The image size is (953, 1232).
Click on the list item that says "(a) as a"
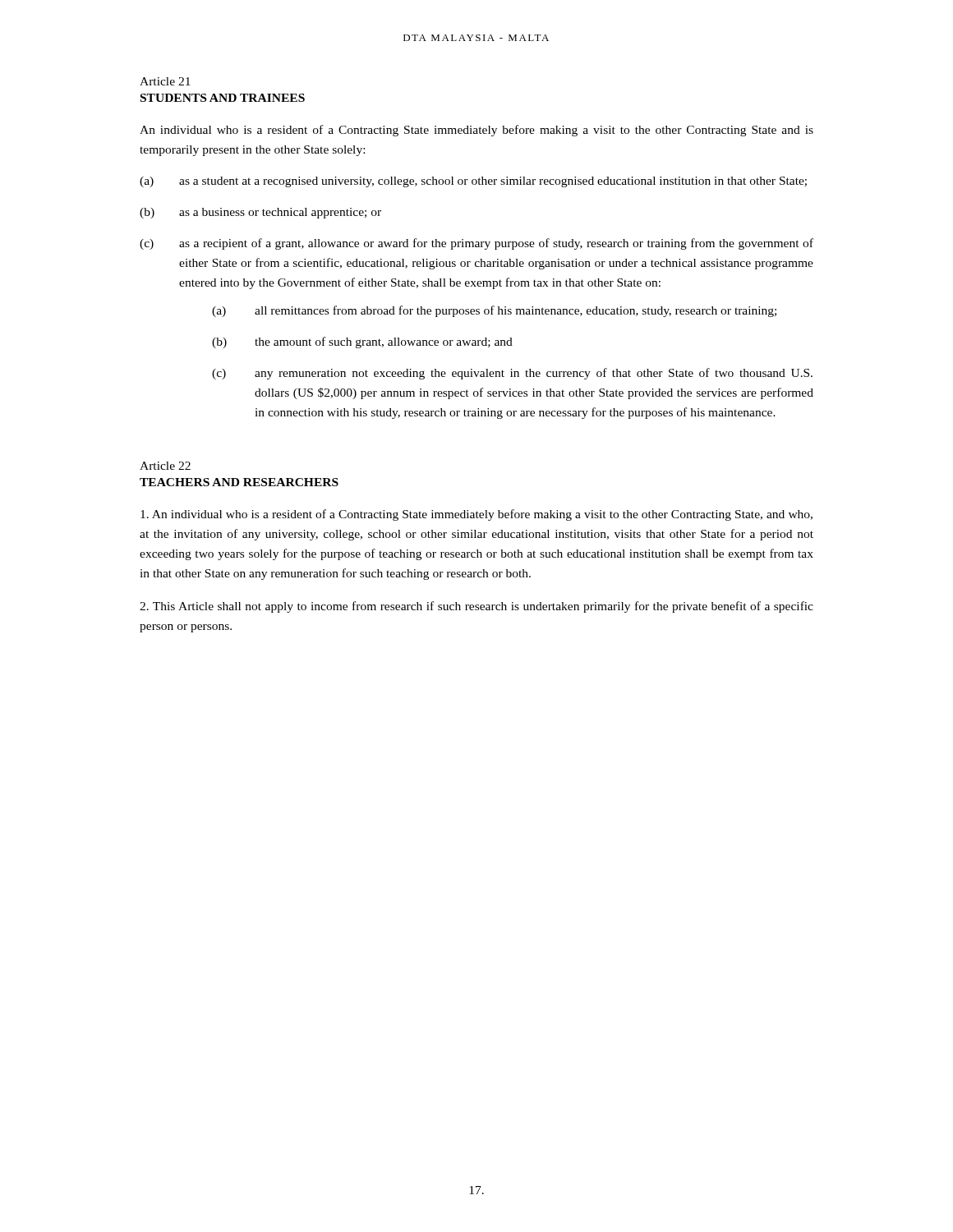(476, 181)
